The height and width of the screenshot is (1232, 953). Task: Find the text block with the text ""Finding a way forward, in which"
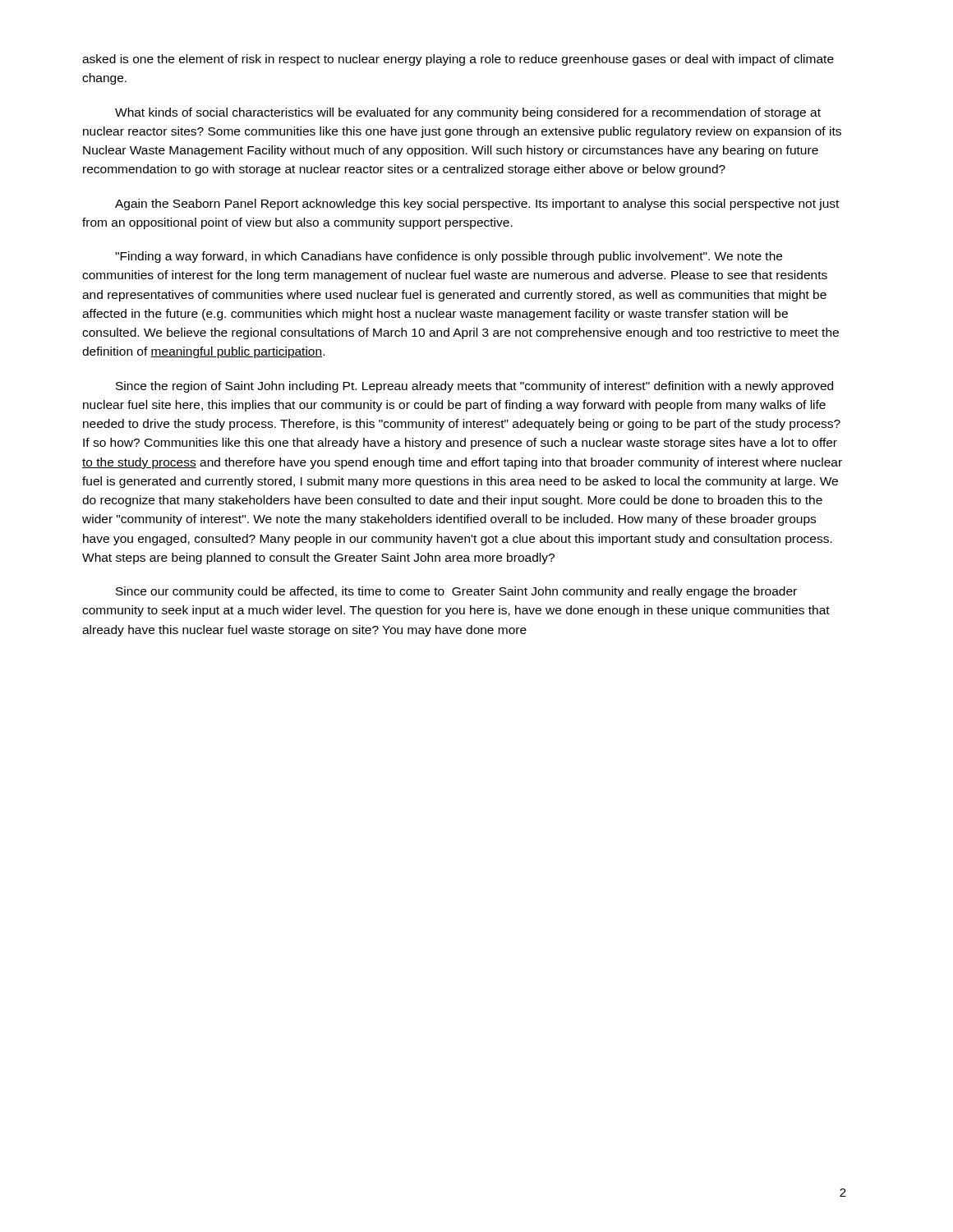pyautogui.click(x=461, y=304)
